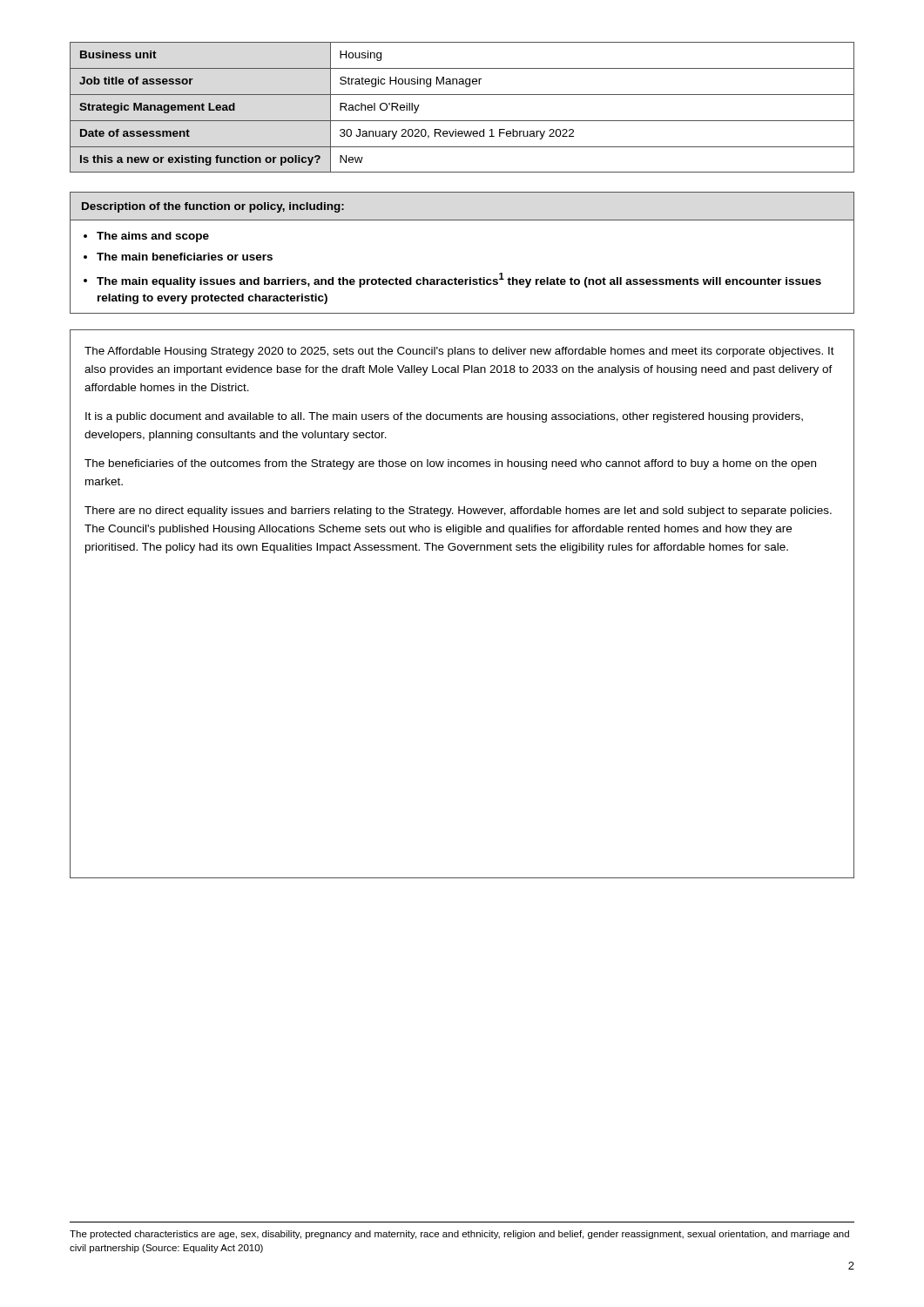Click the passage that begins "The protected characteristics are age, sex, disability, pregnancy"
This screenshot has height=1307, width=924.
pyautogui.click(x=460, y=1241)
